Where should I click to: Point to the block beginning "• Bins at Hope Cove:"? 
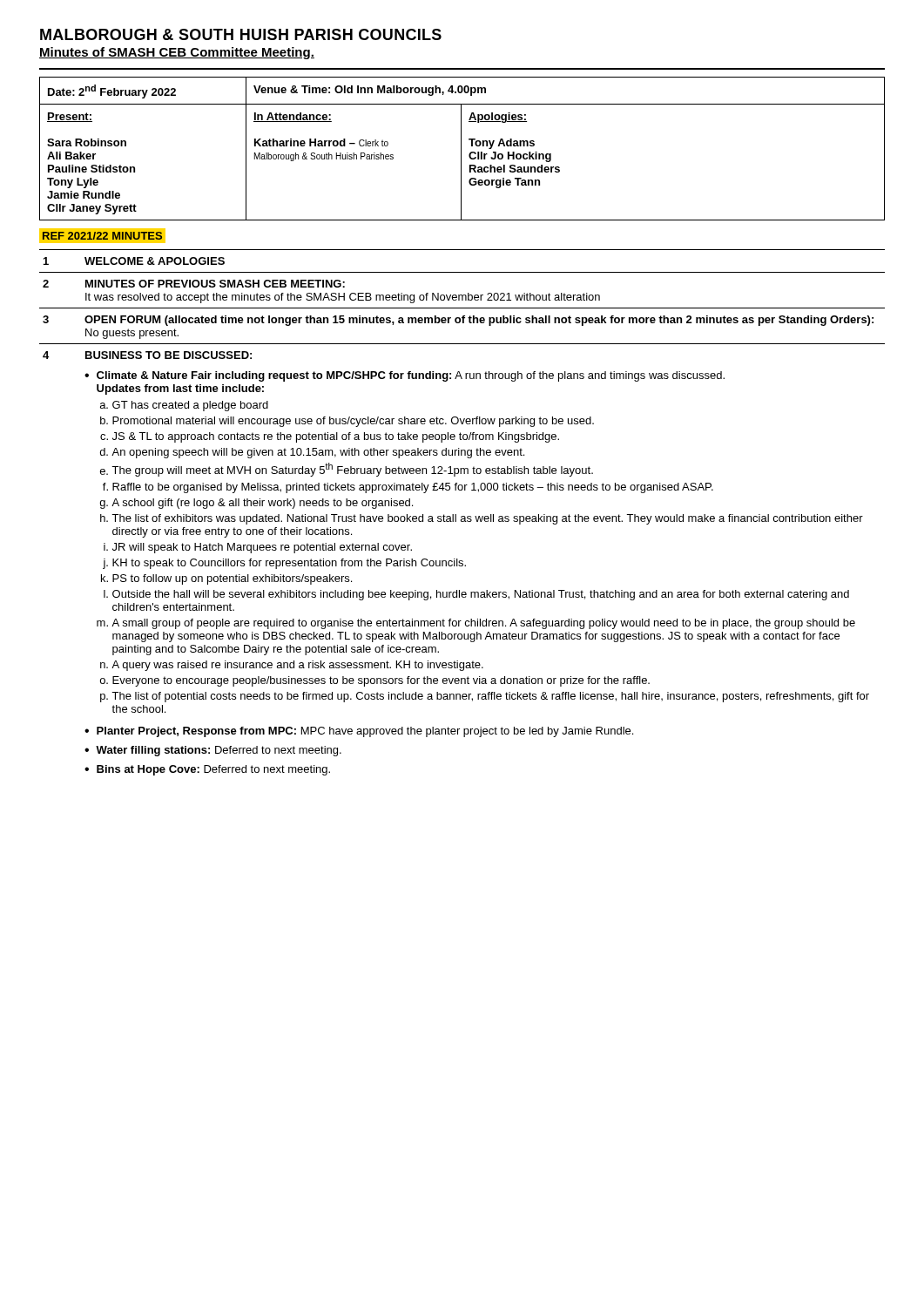[x=208, y=769]
